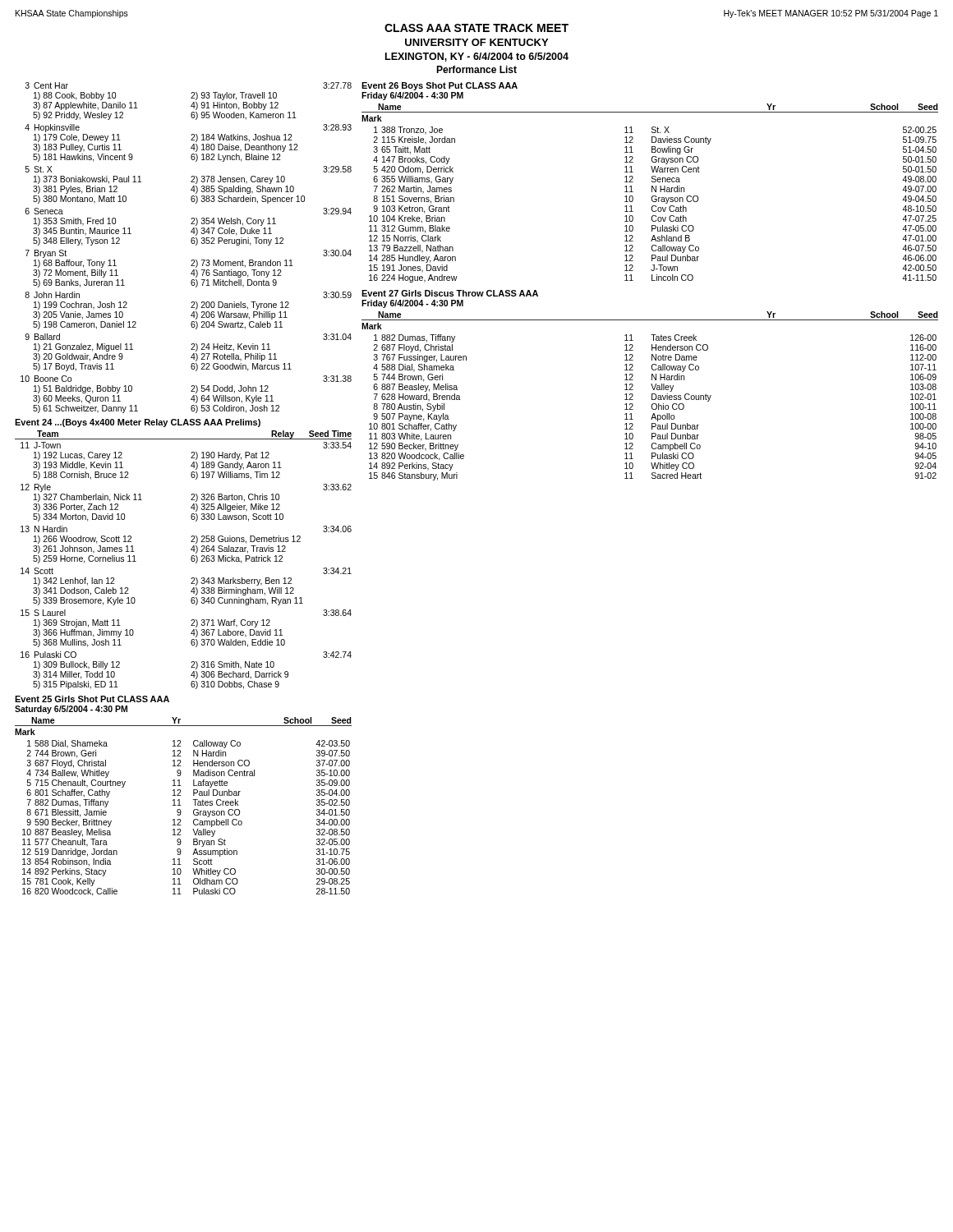Select the section header that reads "Event 24 ...(Boys 4x400 Meter Relay"
953x1232 pixels.
pyautogui.click(x=138, y=422)
